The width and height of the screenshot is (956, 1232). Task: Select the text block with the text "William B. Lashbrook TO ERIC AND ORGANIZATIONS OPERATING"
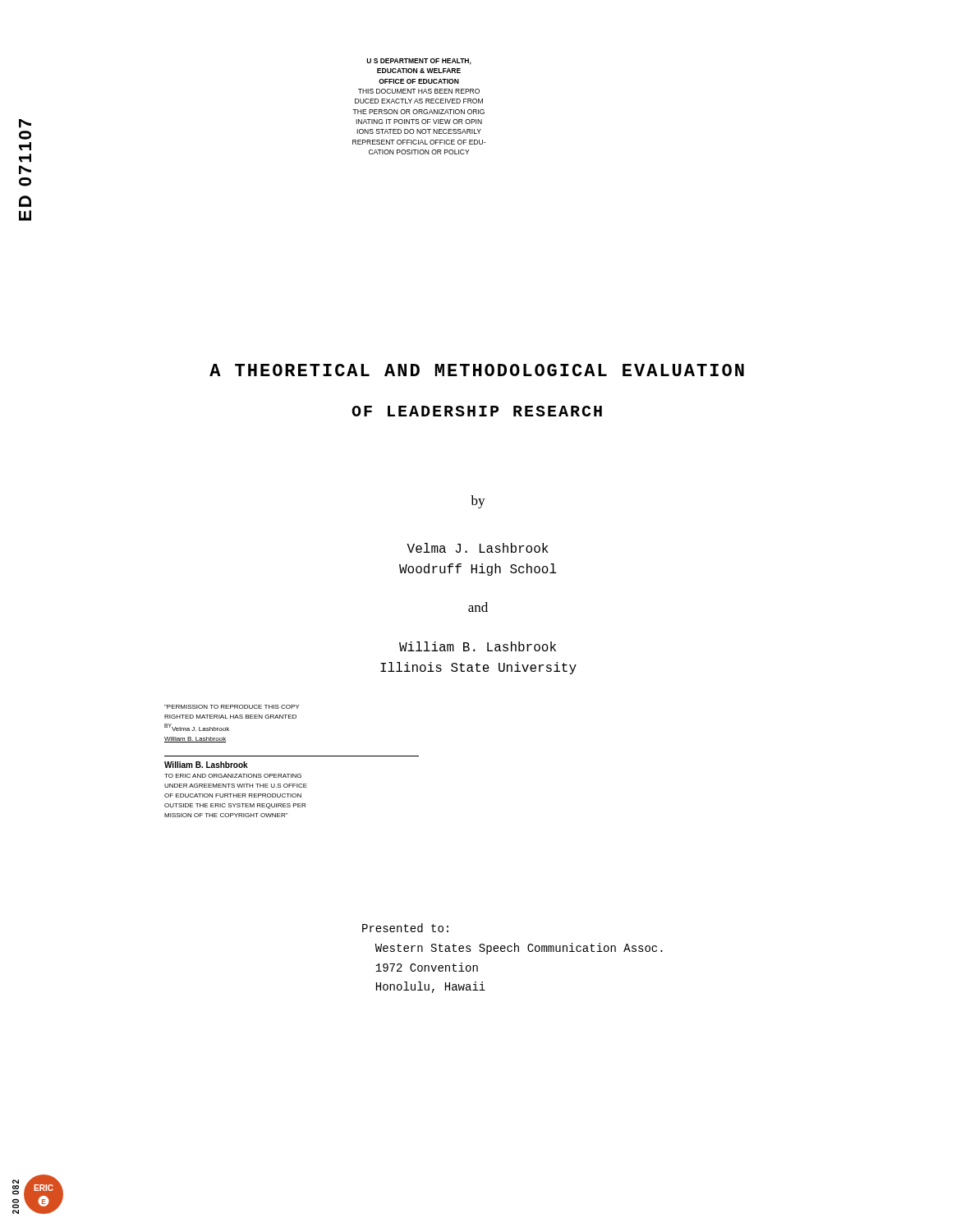(x=236, y=790)
